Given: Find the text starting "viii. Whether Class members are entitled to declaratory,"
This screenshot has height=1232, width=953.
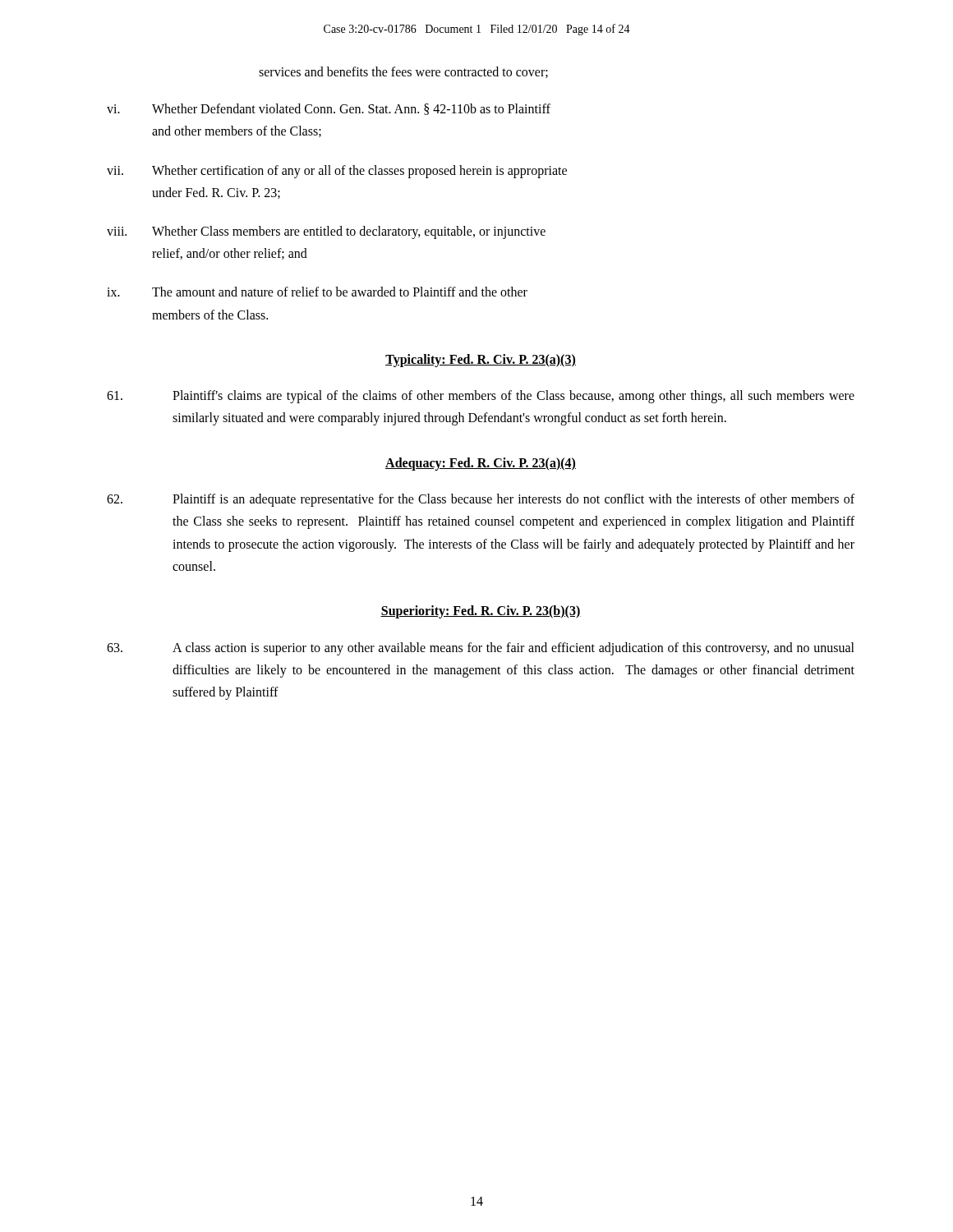Looking at the screenshot, I should pos(481,242).
